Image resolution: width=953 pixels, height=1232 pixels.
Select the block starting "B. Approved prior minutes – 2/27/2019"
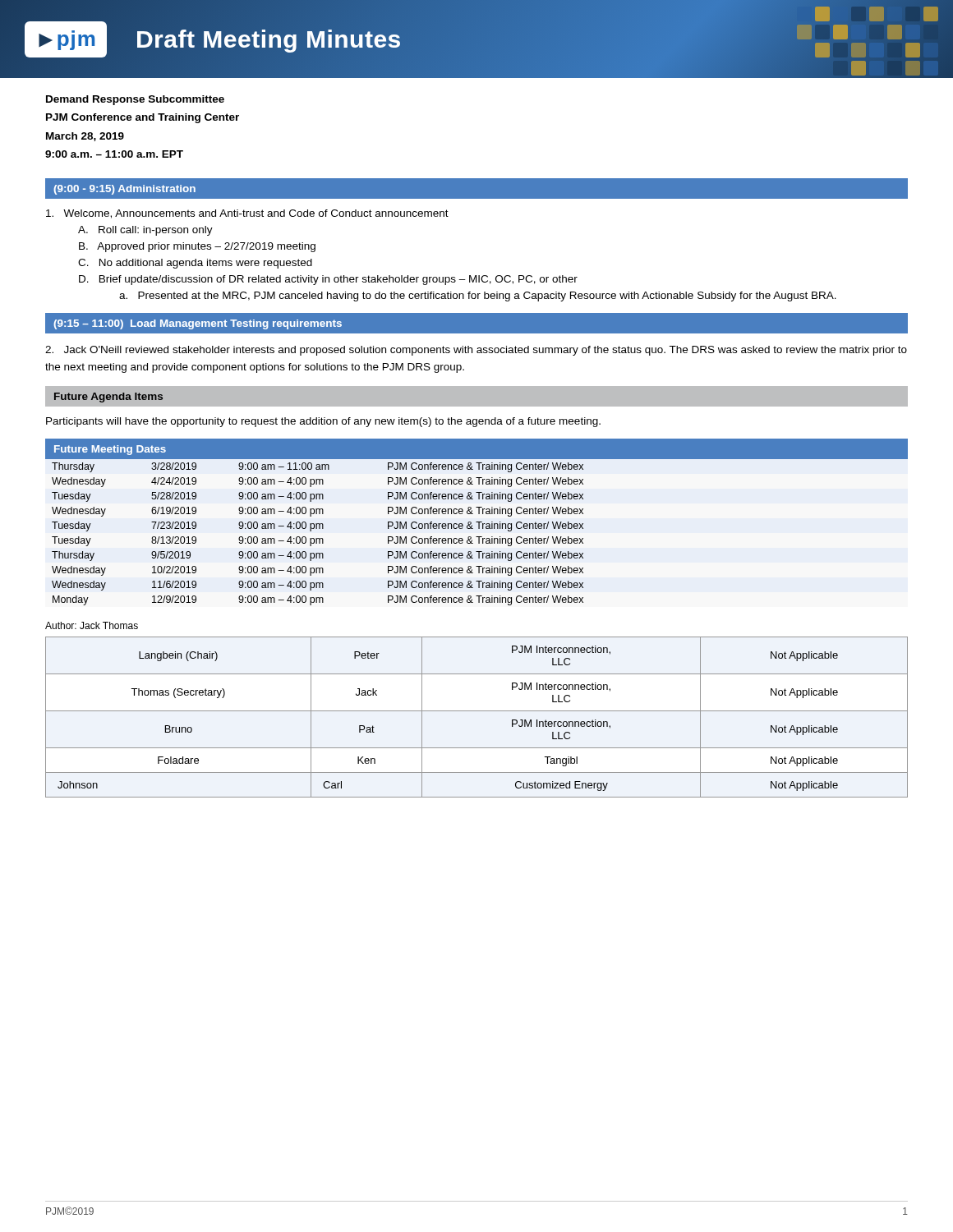coord(197,246)
